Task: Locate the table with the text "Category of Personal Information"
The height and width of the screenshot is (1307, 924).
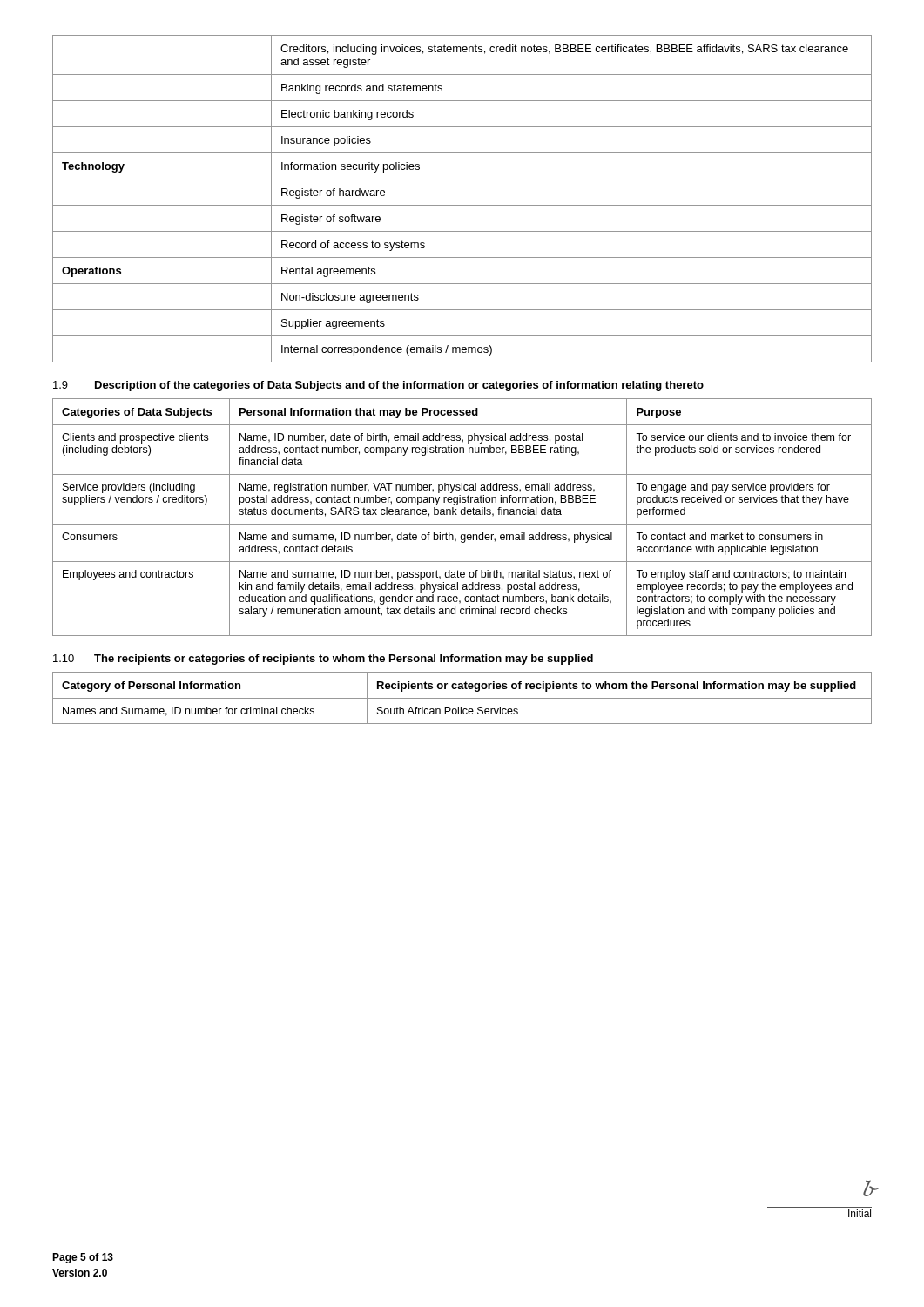Action: point(462,698)
